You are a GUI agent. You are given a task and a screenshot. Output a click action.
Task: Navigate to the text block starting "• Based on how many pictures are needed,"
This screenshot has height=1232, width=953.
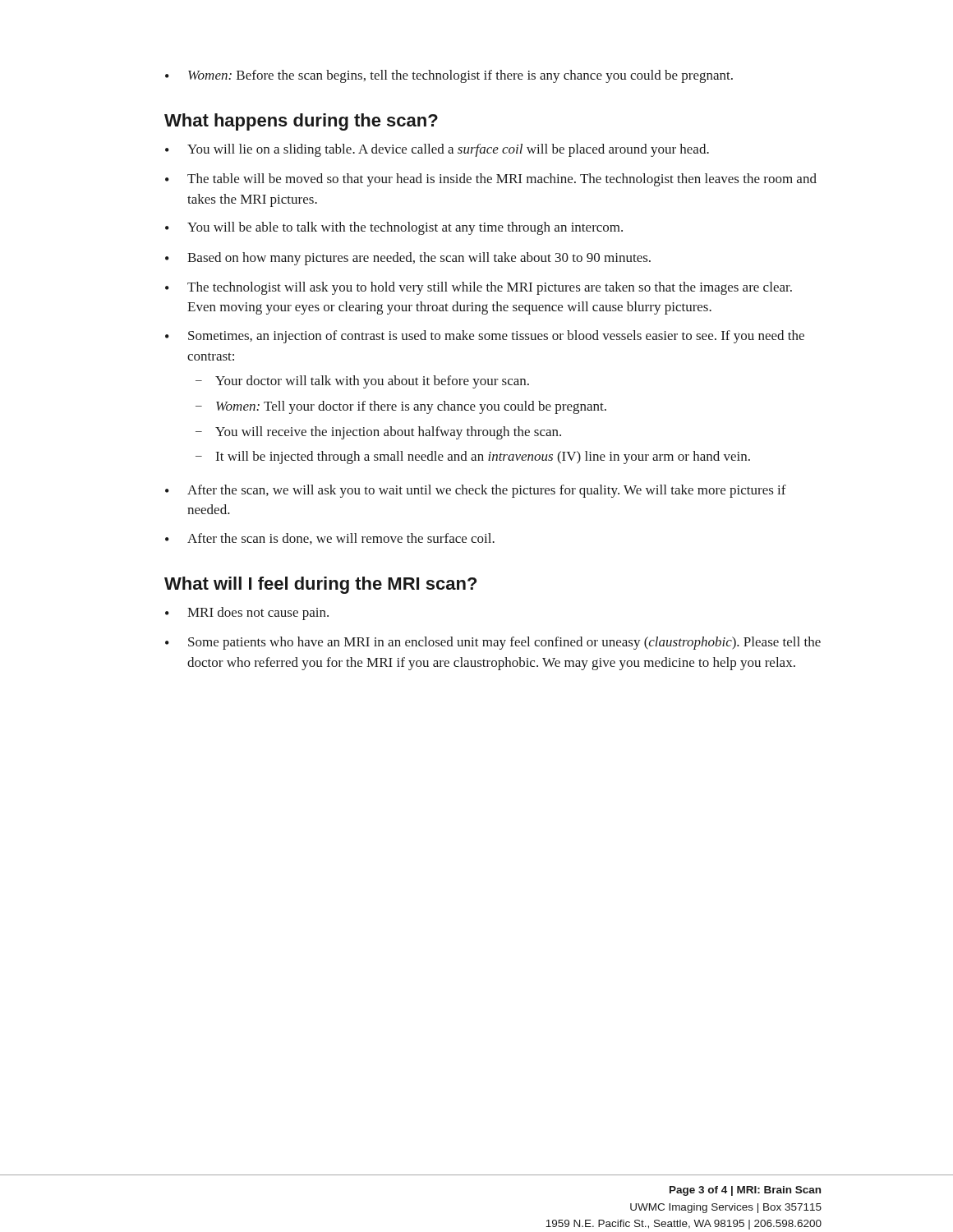coord(493,258)
